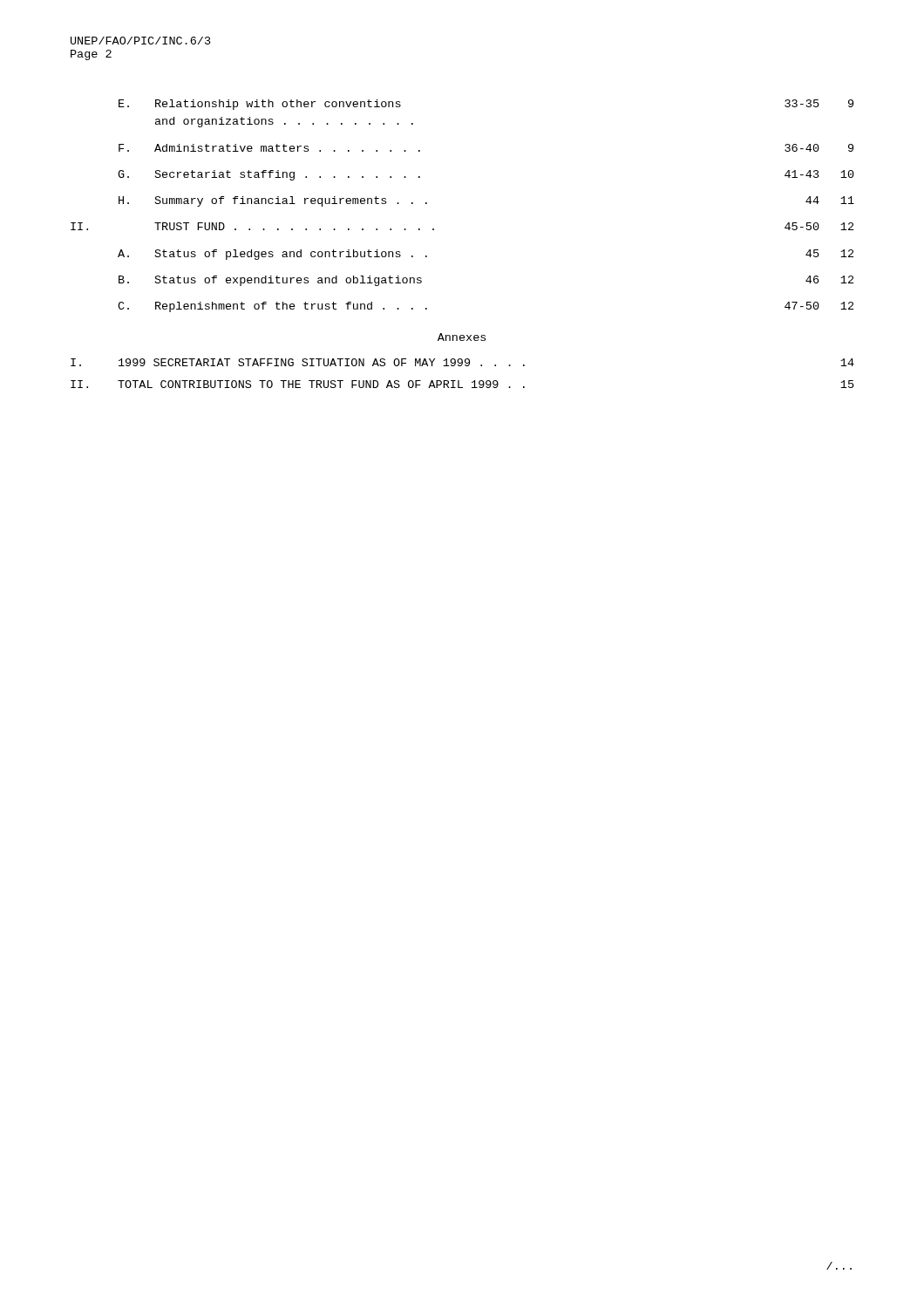Select the element starting "II. TRUST FUND . ."
Image resolution: width=924 pixels, height=1308 pixels.
point(80,226)
